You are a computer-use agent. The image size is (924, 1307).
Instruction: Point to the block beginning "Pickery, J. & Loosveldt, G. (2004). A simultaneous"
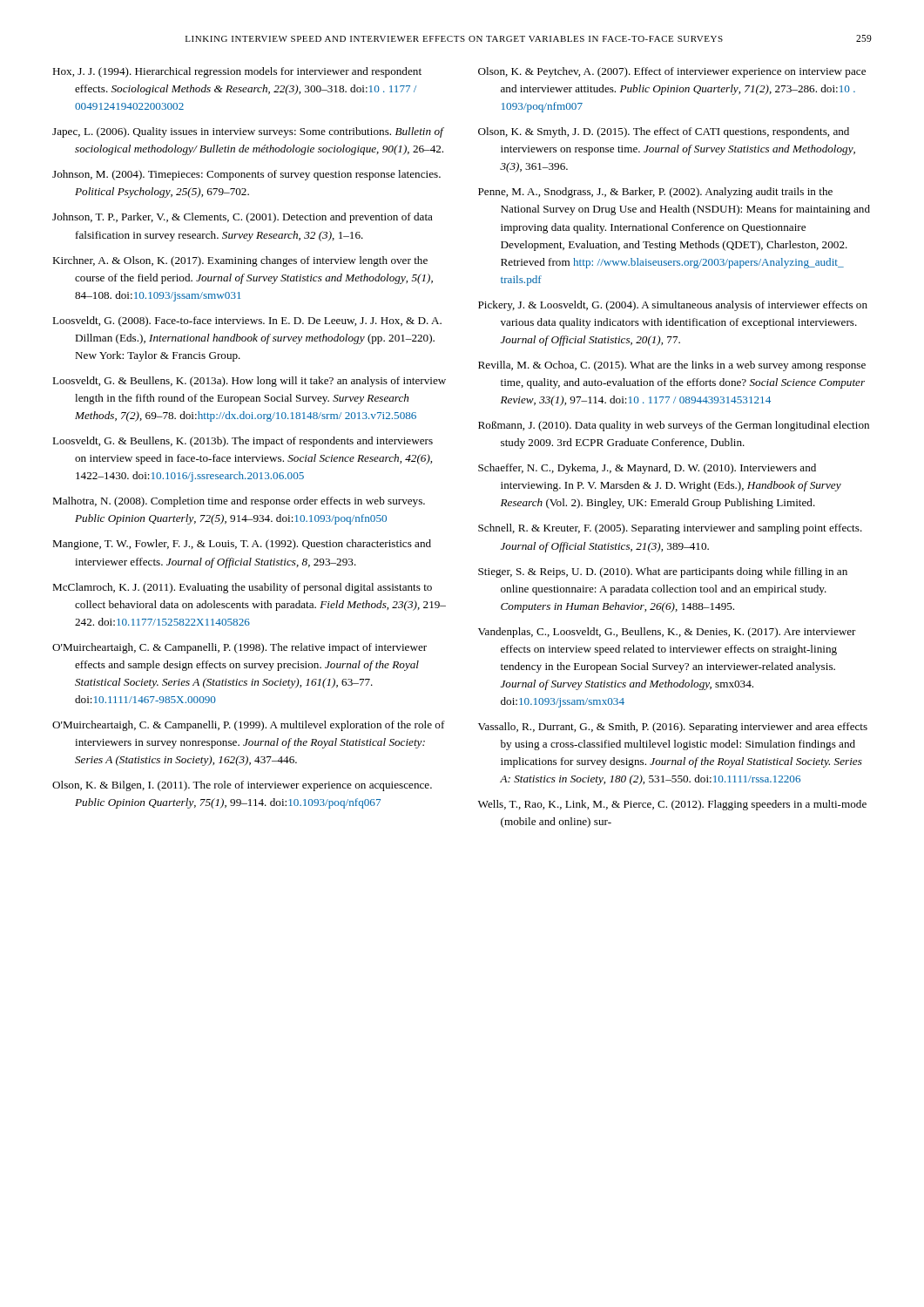(x=673, y=322)
